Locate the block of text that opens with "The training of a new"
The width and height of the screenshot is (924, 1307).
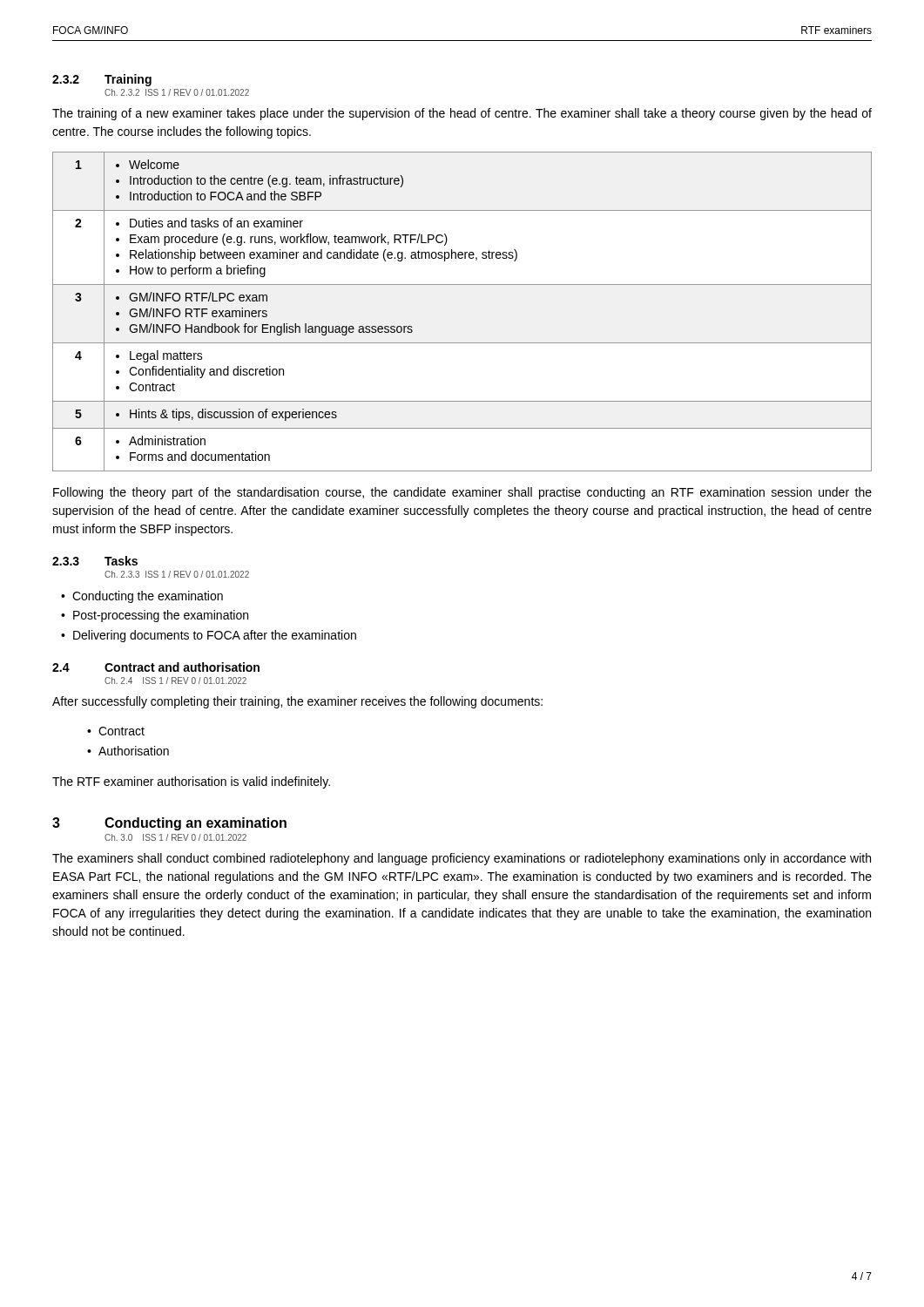pyautogui.click(x=462, y=122)
